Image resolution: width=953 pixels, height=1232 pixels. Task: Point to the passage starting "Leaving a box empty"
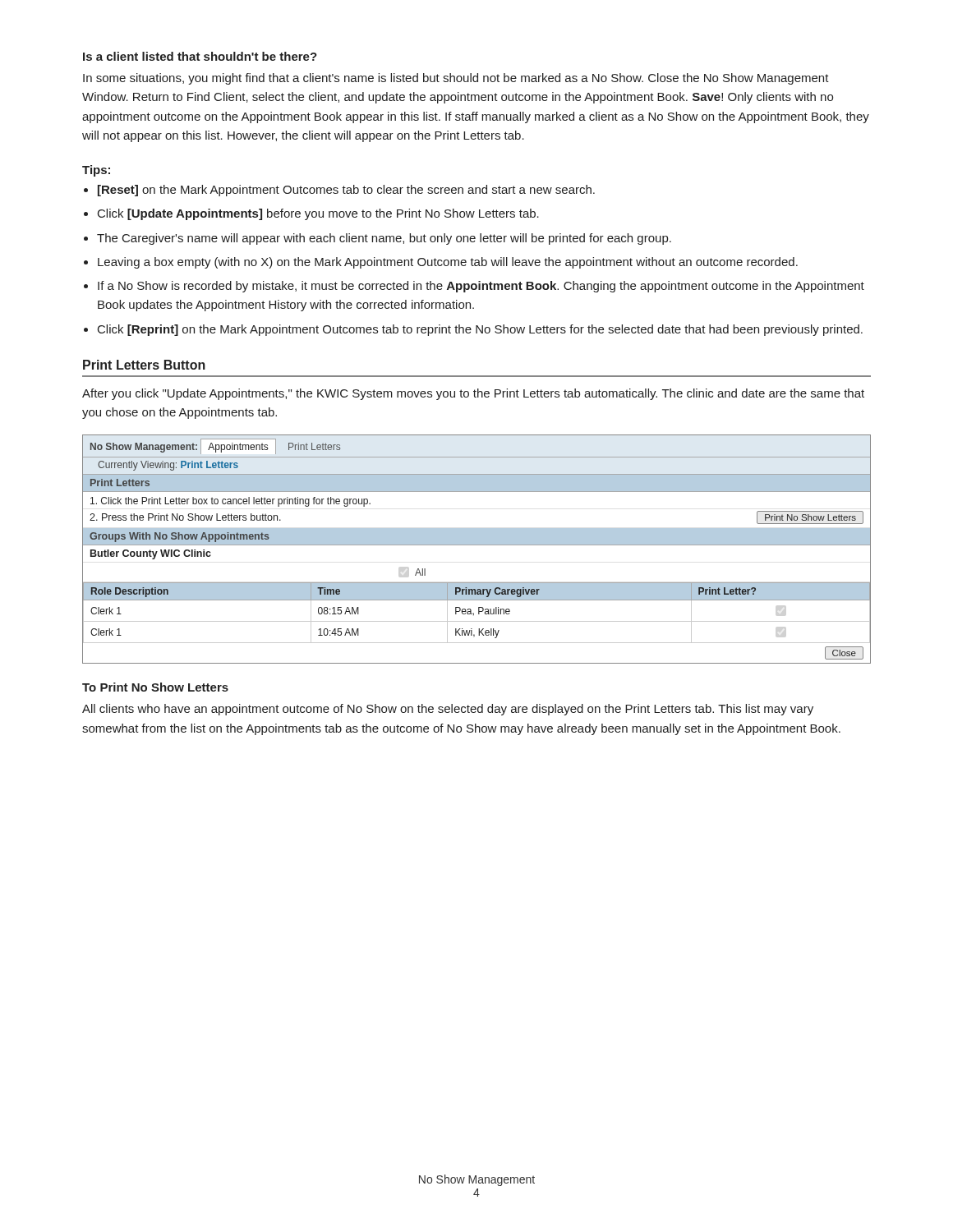448,261
